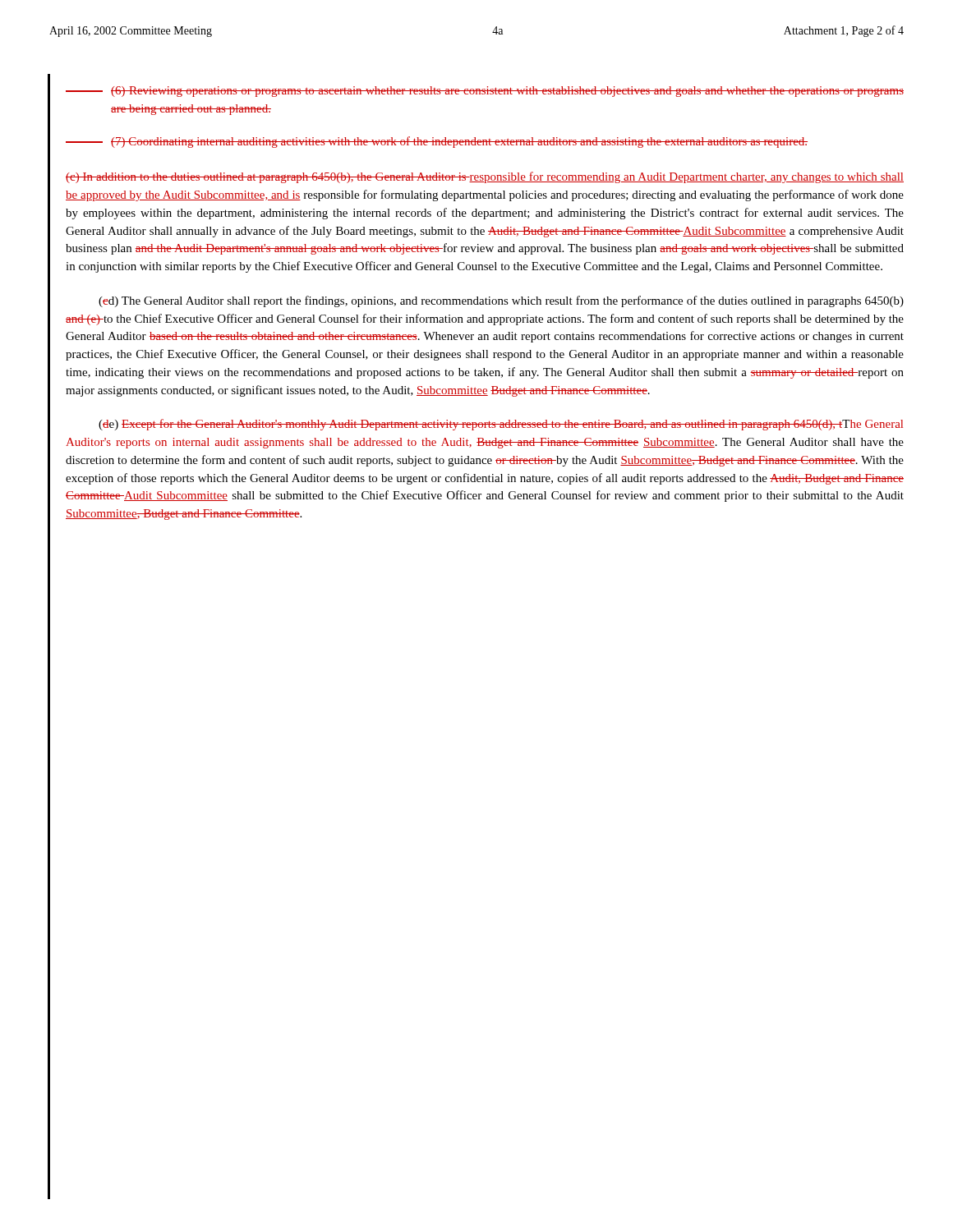Click on the list item that says "(6) Reviewing operations"
Image resolution: width=953 pixels, height=1232 pixels.
pyautogui.click(x=485, y=99)
